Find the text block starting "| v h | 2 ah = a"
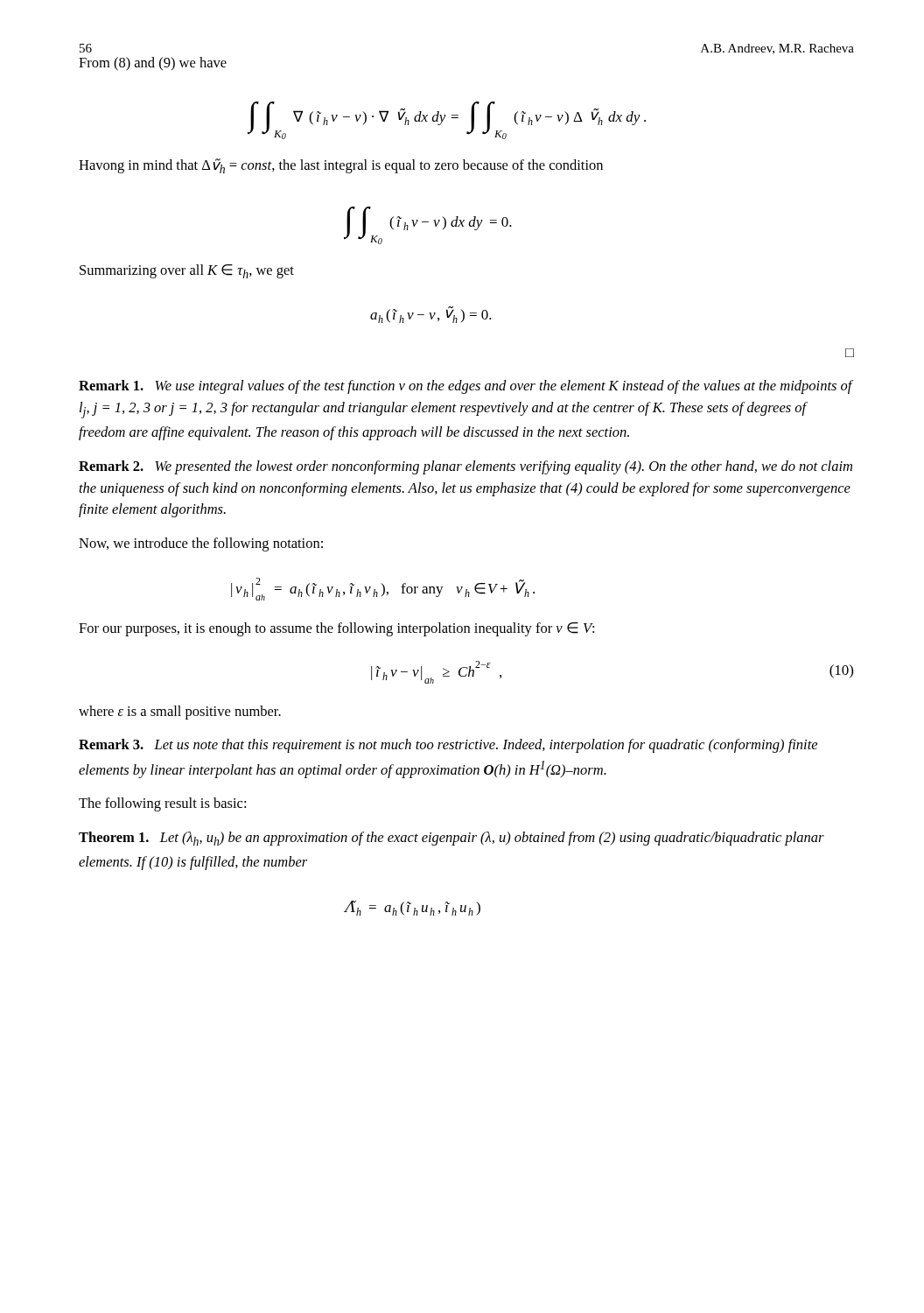Image resolution: width=924 pixels, height=1313 pixels. point(466,586)
